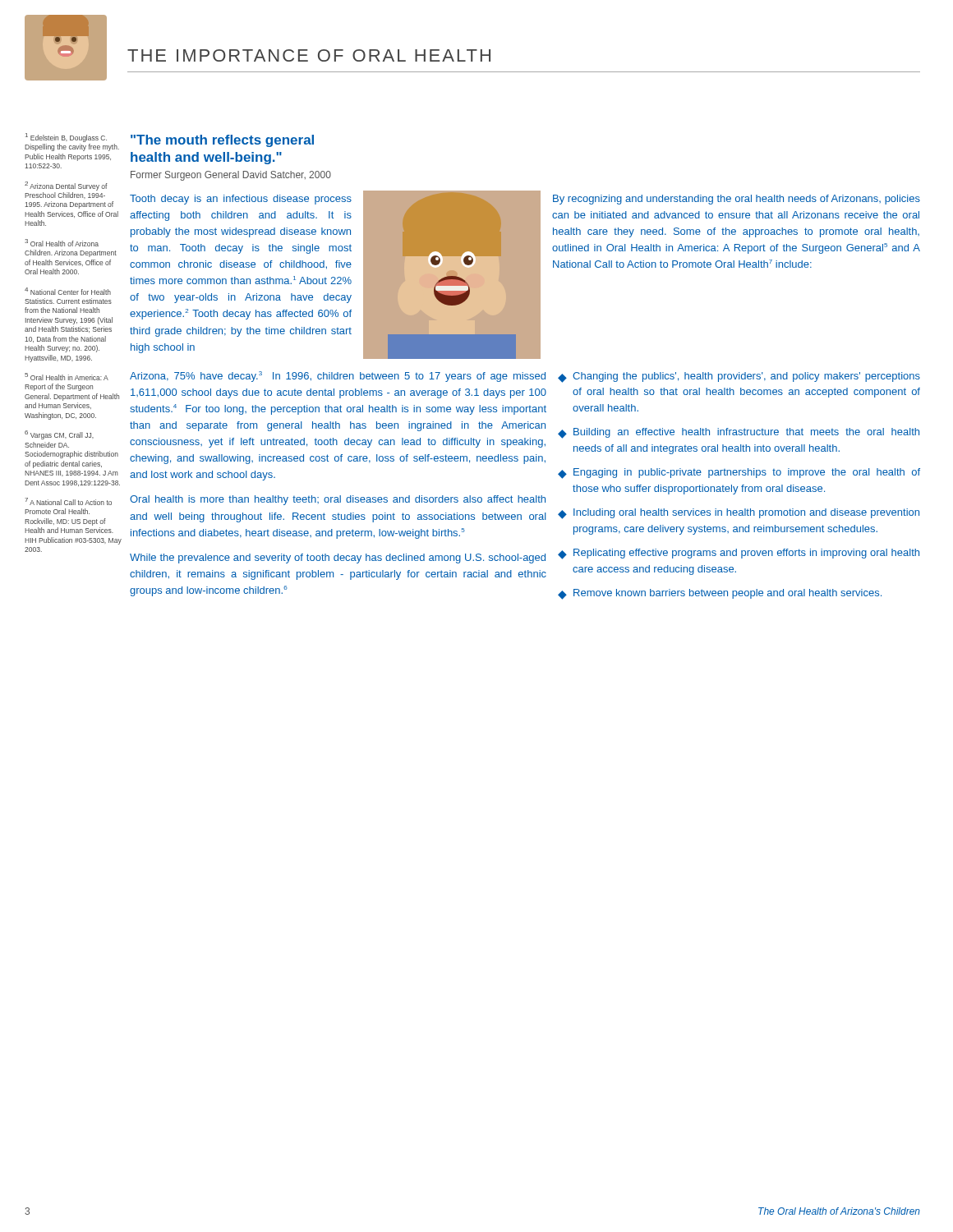Viewport: 953px width, 1232px height.
Task: Point to the block beginning "Oral health is more than"
Action: pos(338,516)
